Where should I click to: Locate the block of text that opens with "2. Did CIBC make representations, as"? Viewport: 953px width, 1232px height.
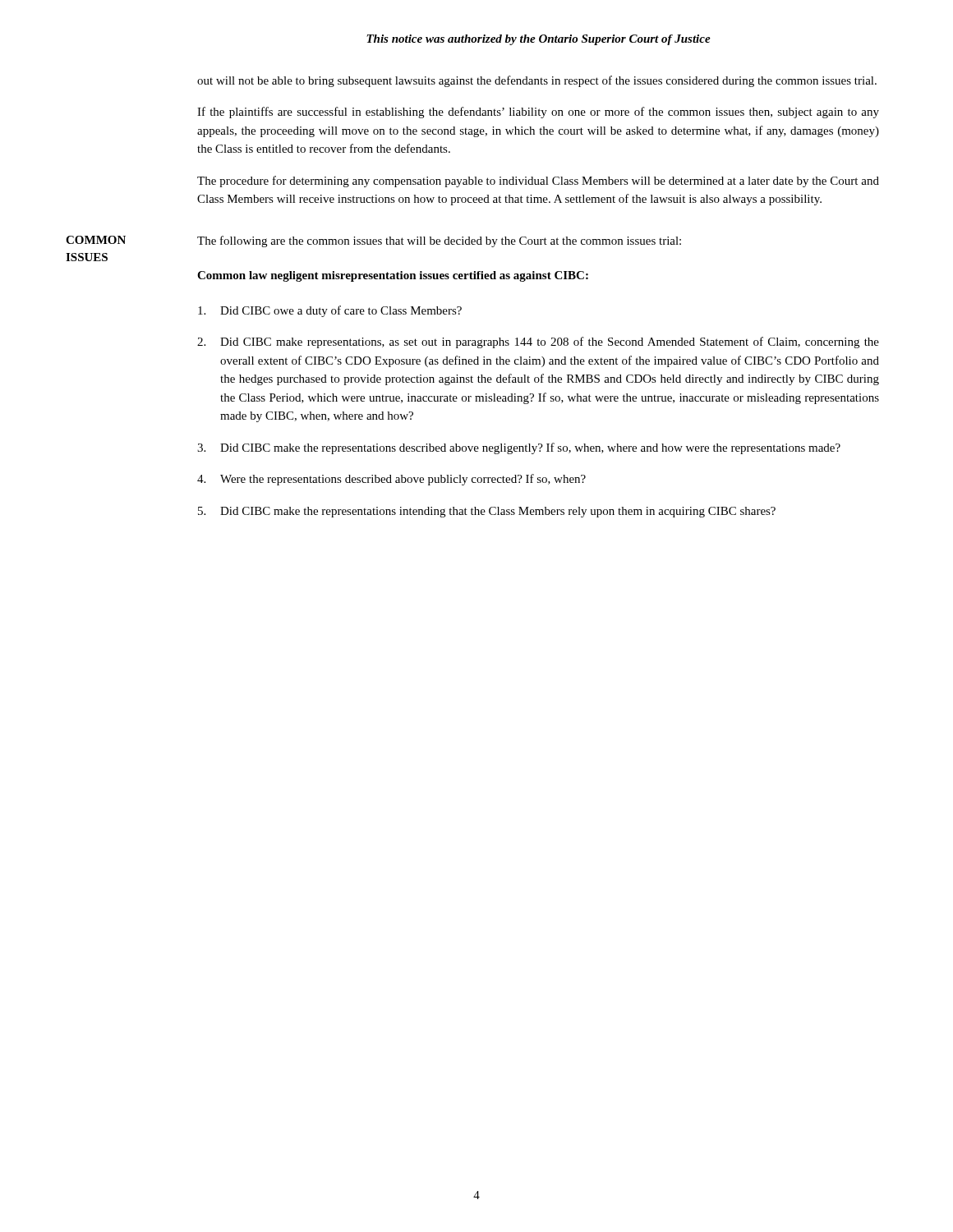pos(538,379)
